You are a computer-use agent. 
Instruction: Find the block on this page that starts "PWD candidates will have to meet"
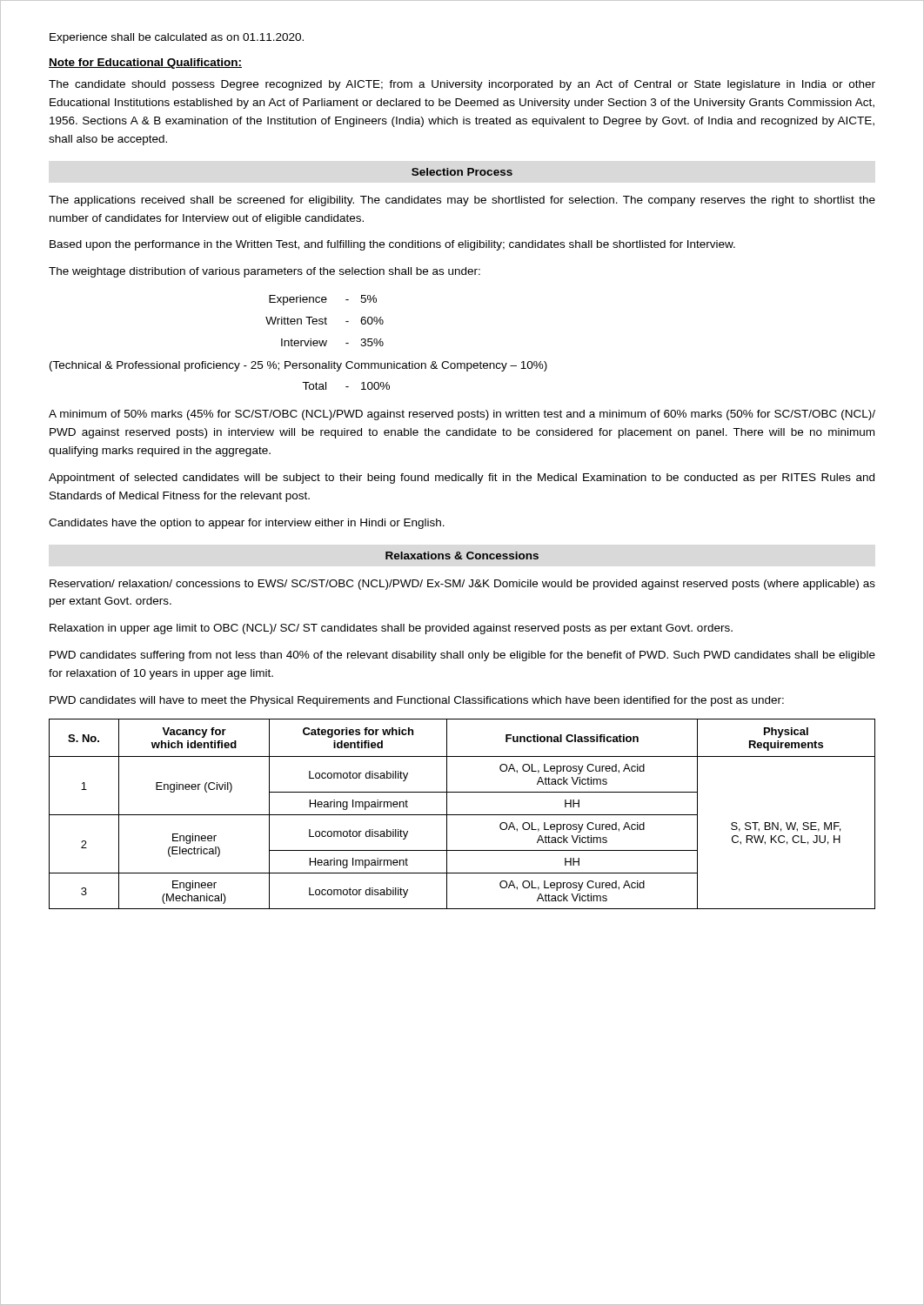point(417,700)
